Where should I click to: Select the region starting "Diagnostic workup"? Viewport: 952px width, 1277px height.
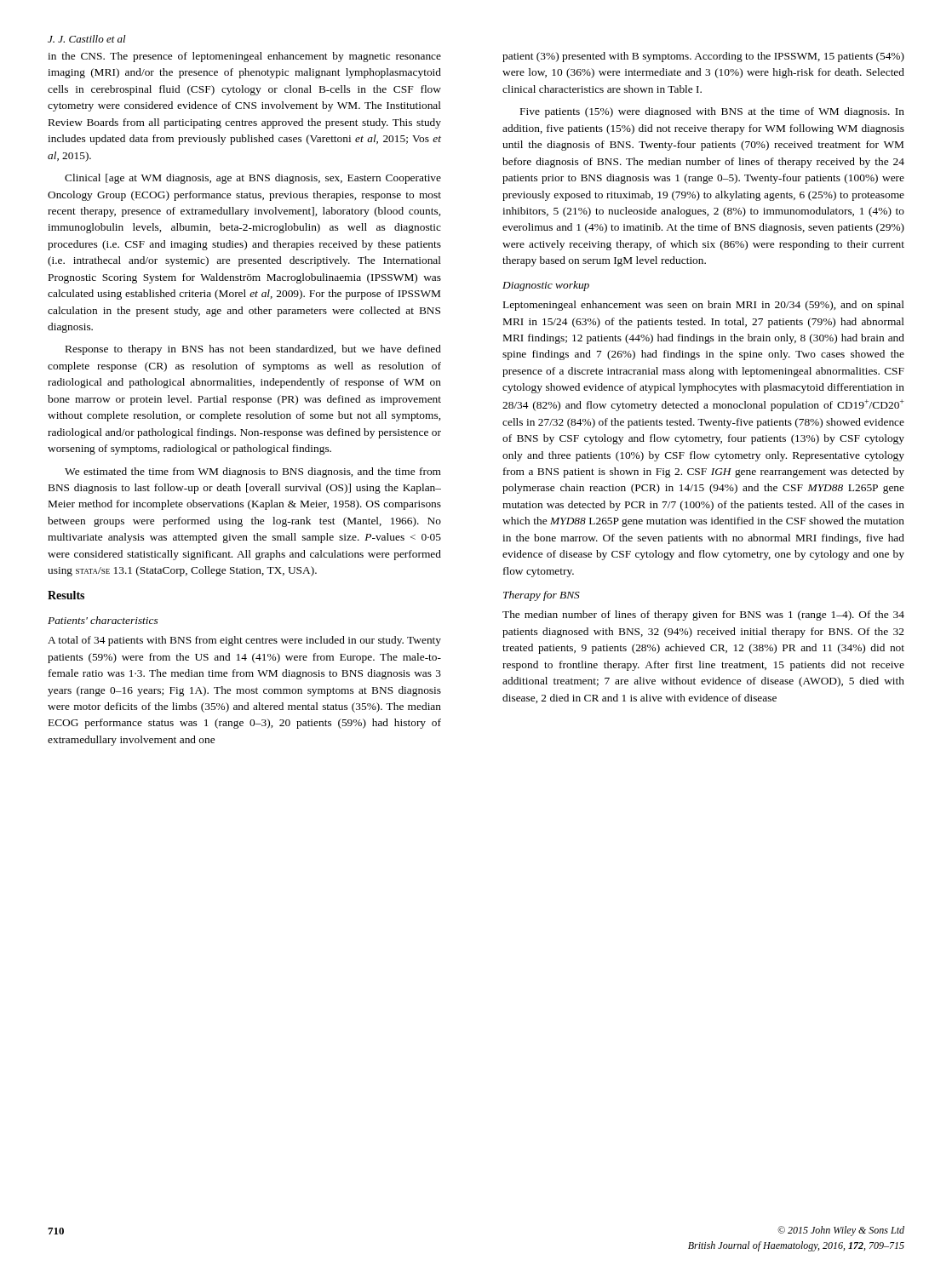pos(546,286)
